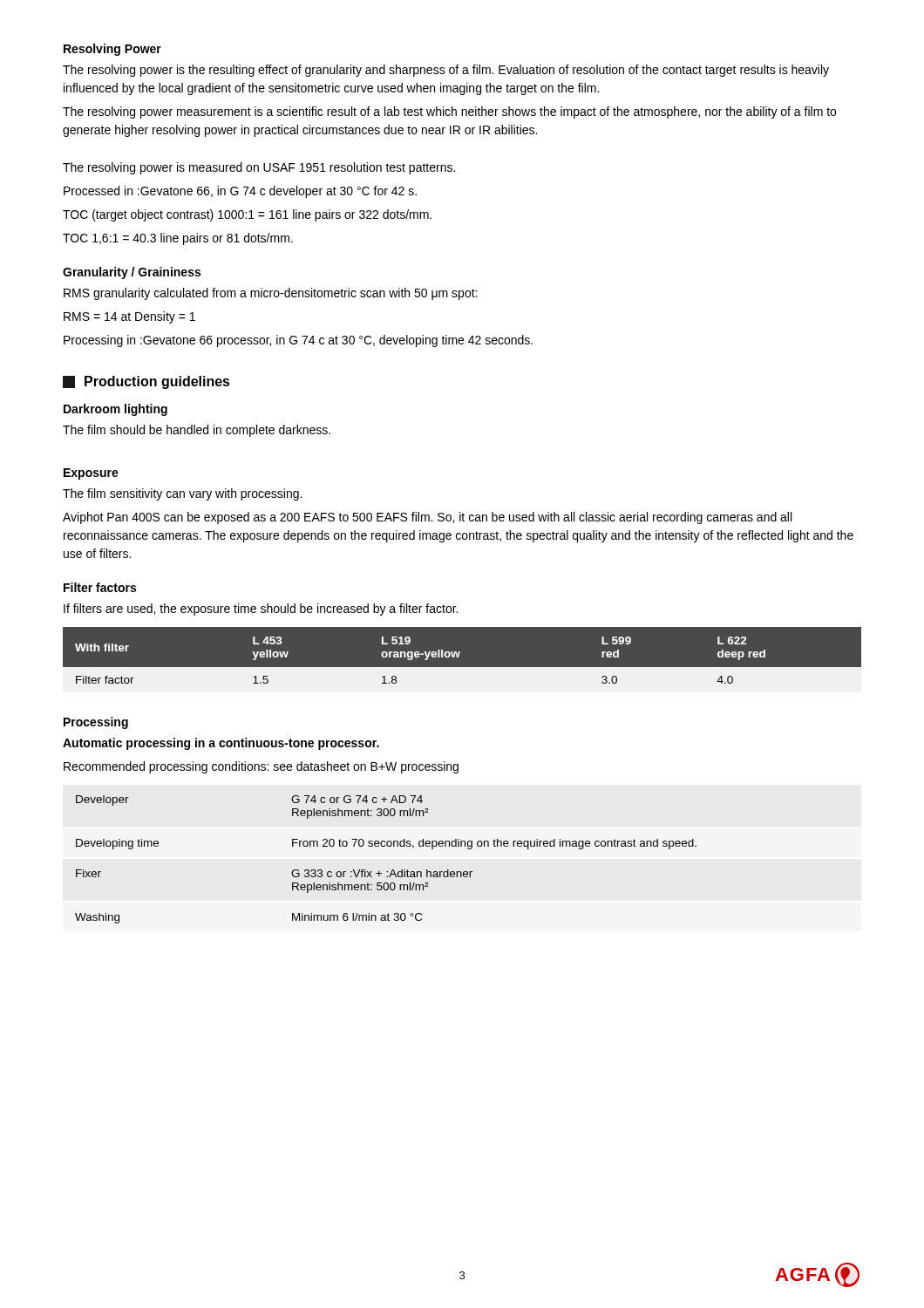Click on the passage starting "Darkroom lighting"
Screen dimensions: 1308x924
pos(116,410)
